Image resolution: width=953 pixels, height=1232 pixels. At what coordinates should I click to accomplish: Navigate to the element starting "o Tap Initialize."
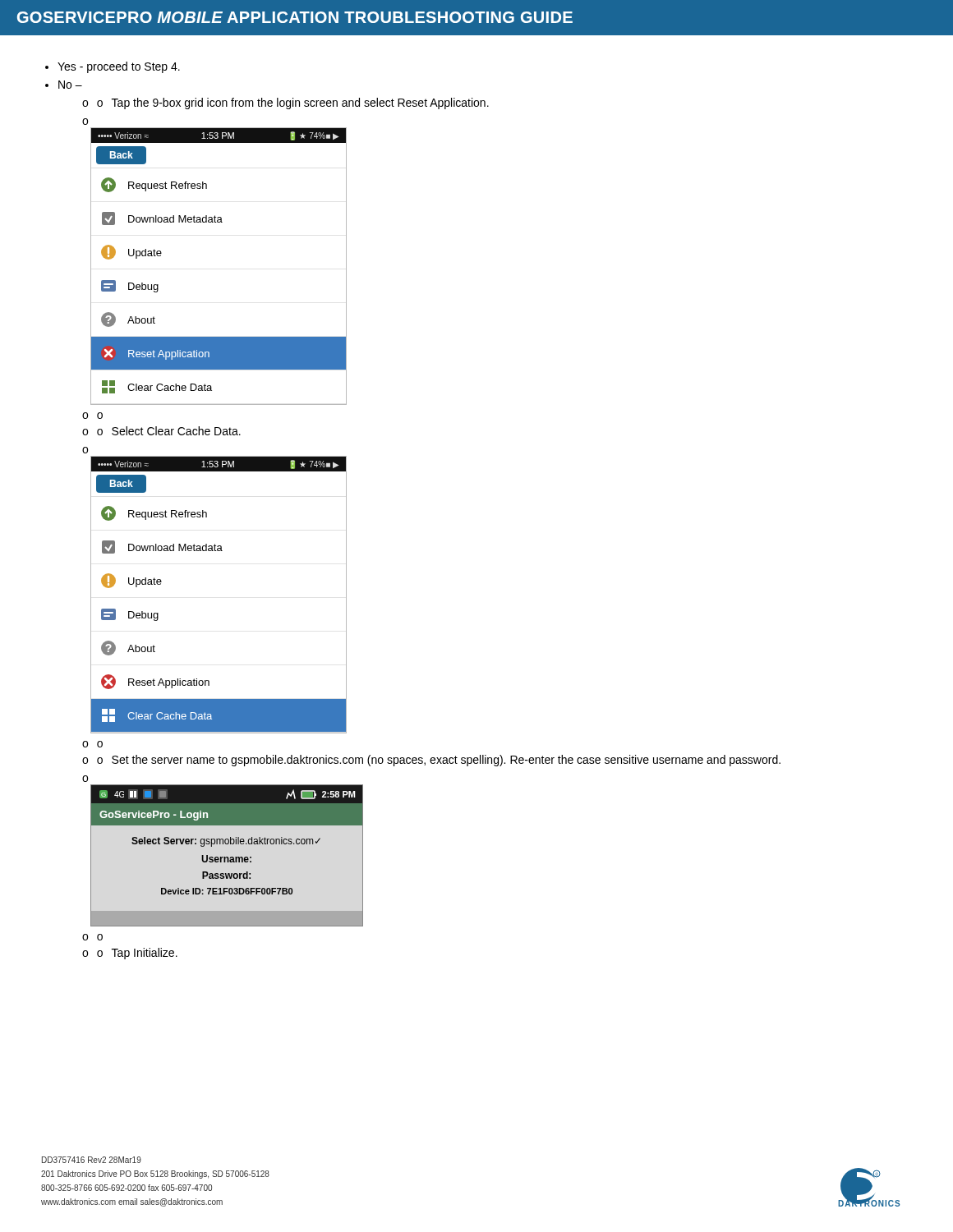click(x=130, y=954)
